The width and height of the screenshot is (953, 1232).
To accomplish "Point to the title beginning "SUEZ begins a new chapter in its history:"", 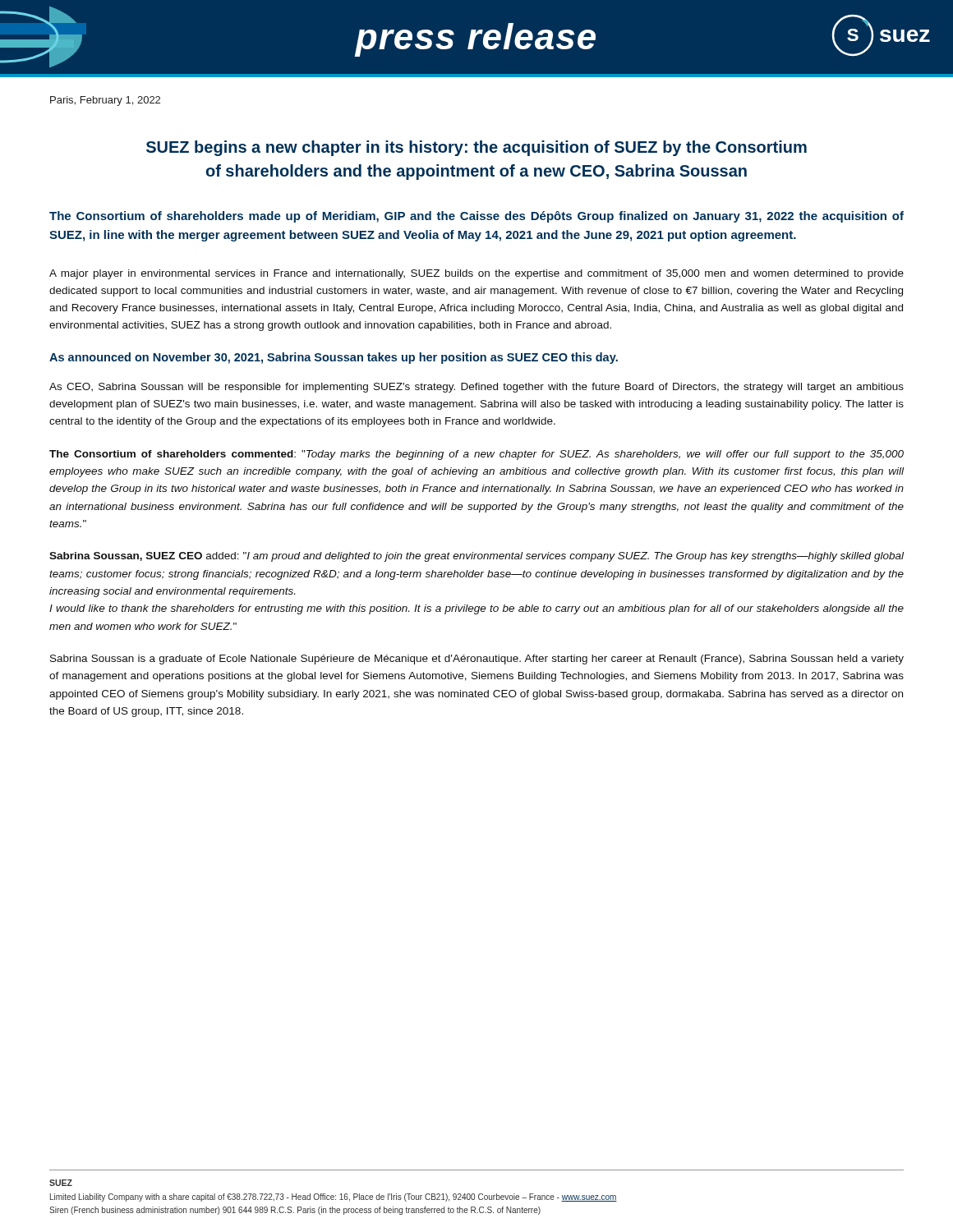I will (x=476, y=159).
